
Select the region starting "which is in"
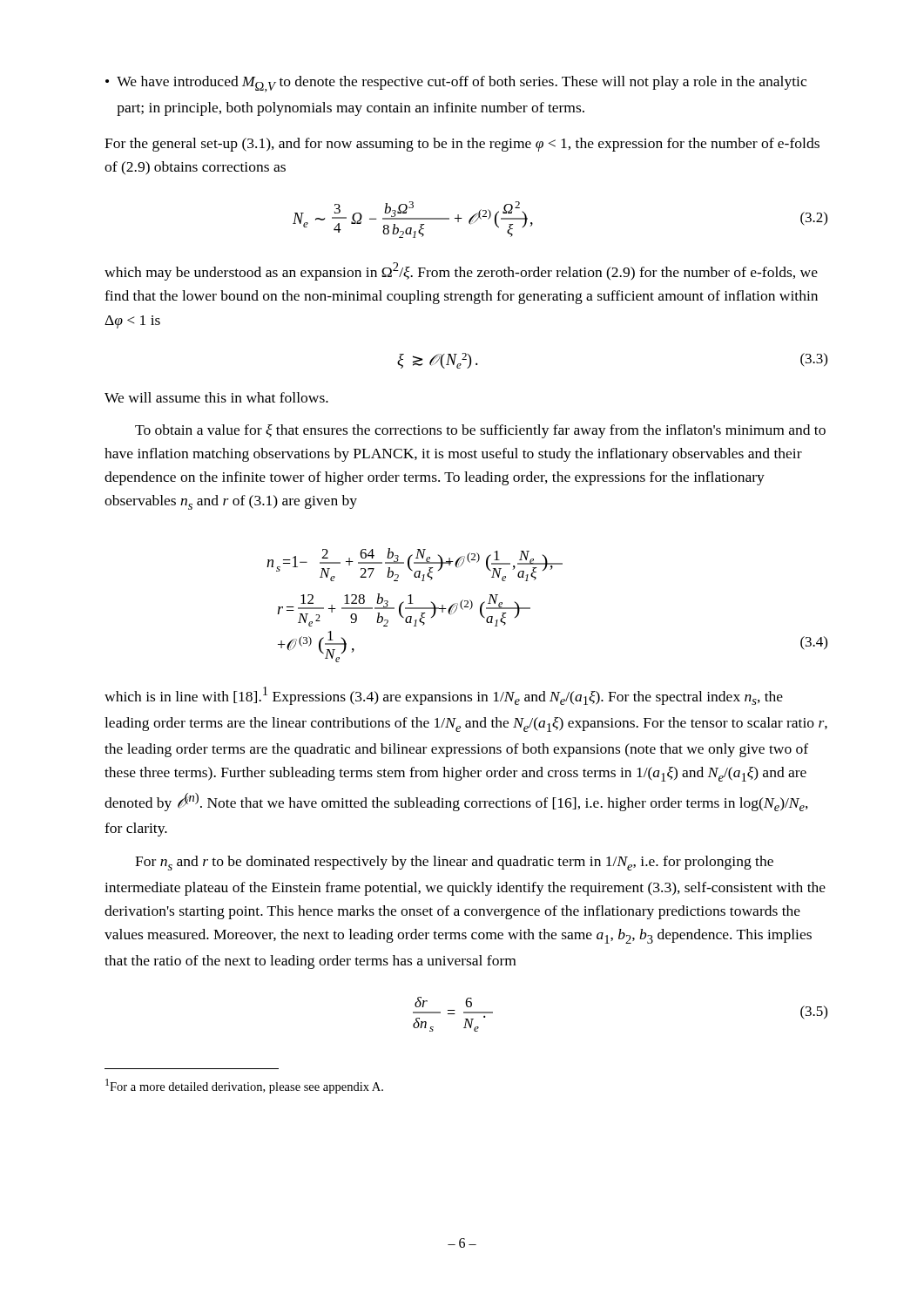(x=466, y=761)
